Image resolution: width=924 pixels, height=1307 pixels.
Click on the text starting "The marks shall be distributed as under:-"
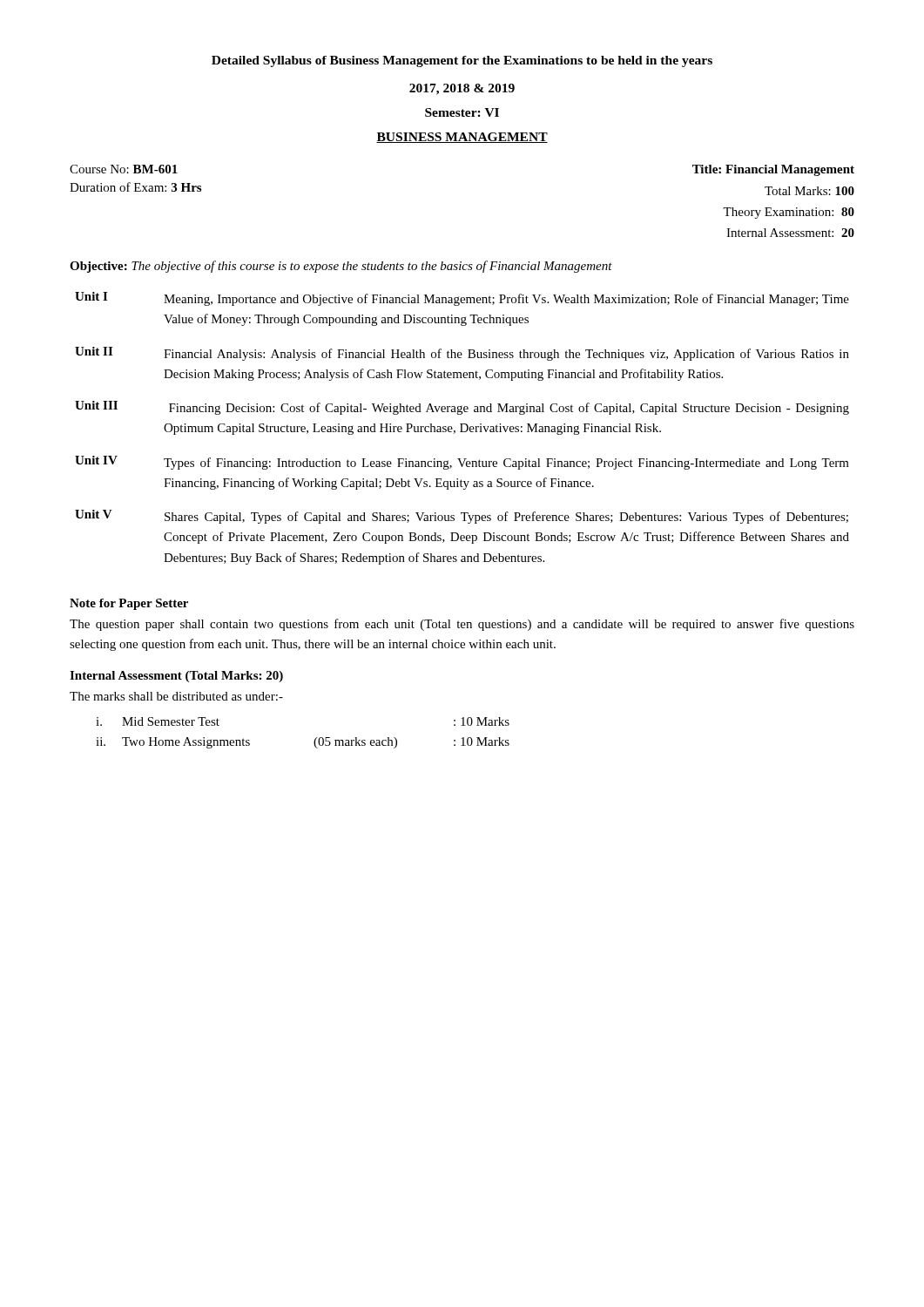(x=176, y=696)
